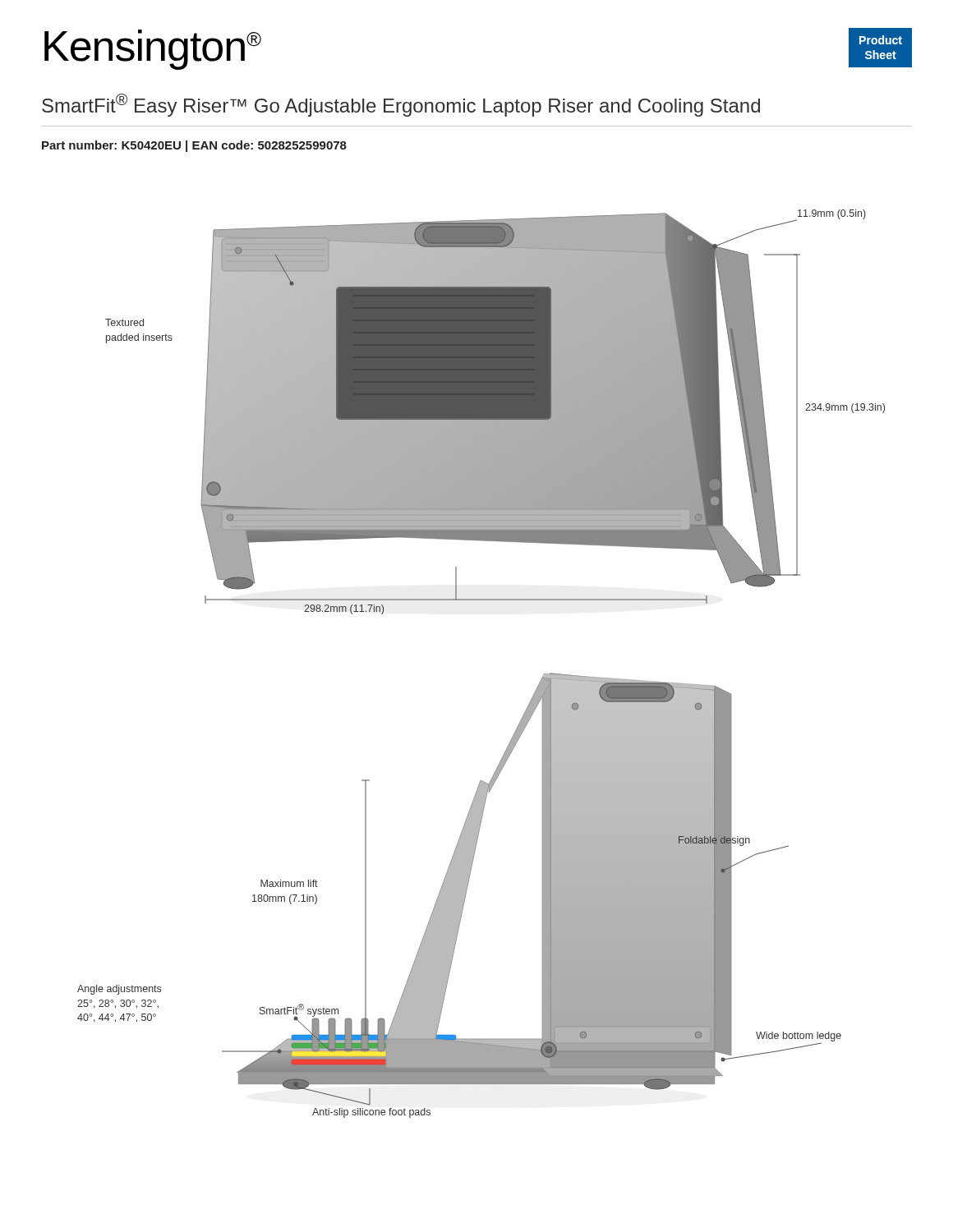Select the title
The height and width of the screenshot is (1232, 953).
point(476,108)
